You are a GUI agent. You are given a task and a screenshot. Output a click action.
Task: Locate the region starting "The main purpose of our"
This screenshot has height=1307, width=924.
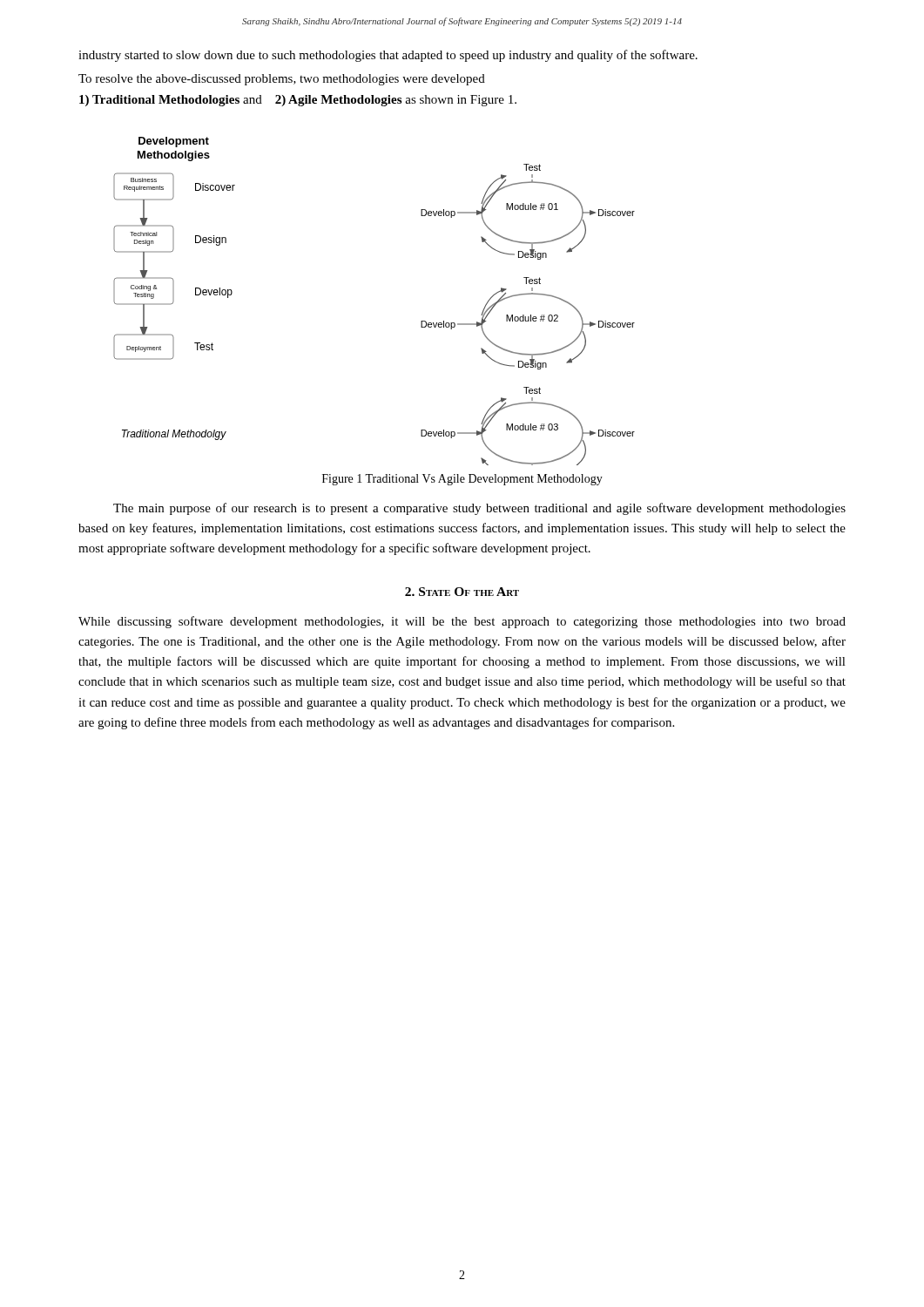(x=462, y=528)
